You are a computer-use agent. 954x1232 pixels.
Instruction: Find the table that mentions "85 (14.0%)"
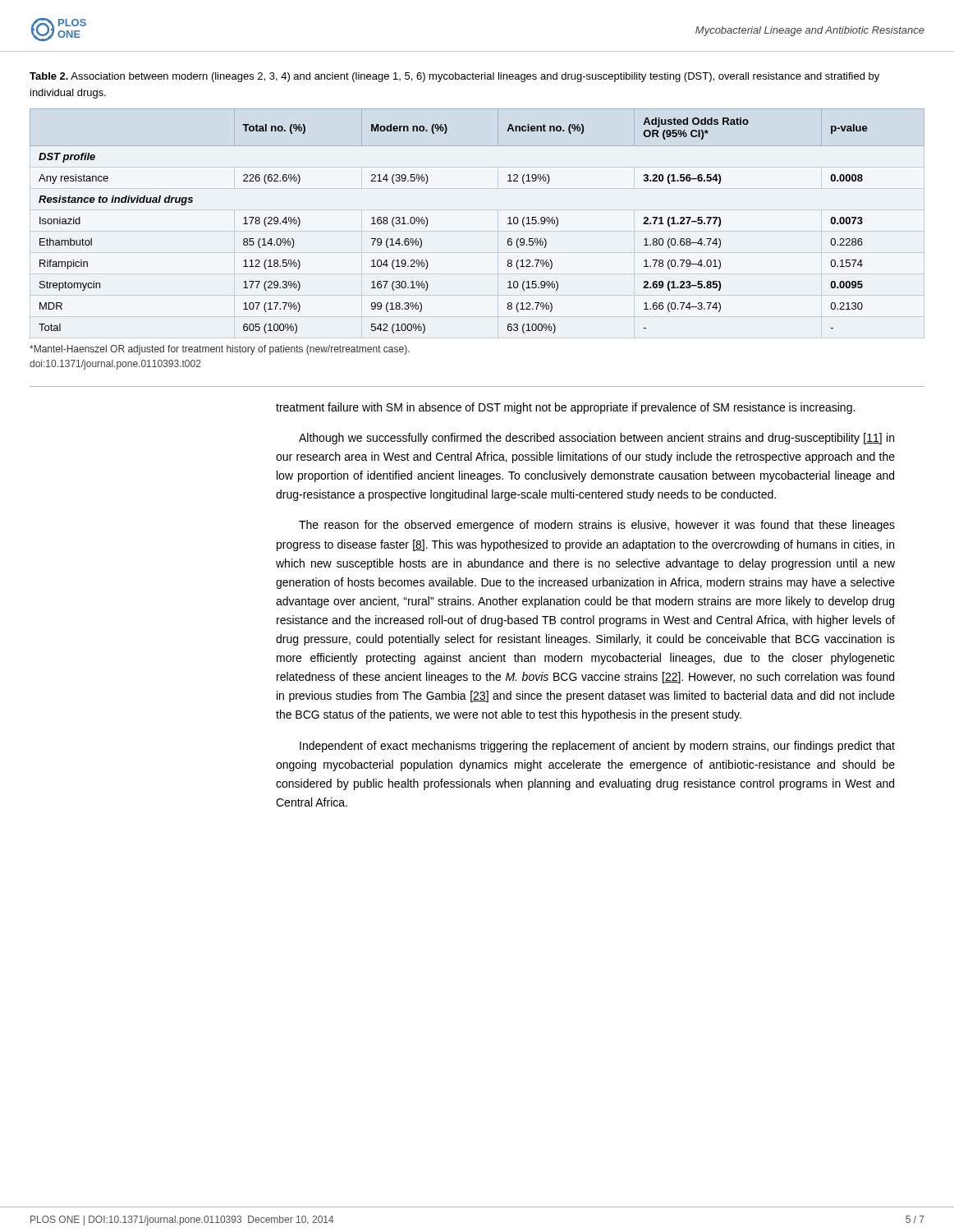(x=477, y=223)
